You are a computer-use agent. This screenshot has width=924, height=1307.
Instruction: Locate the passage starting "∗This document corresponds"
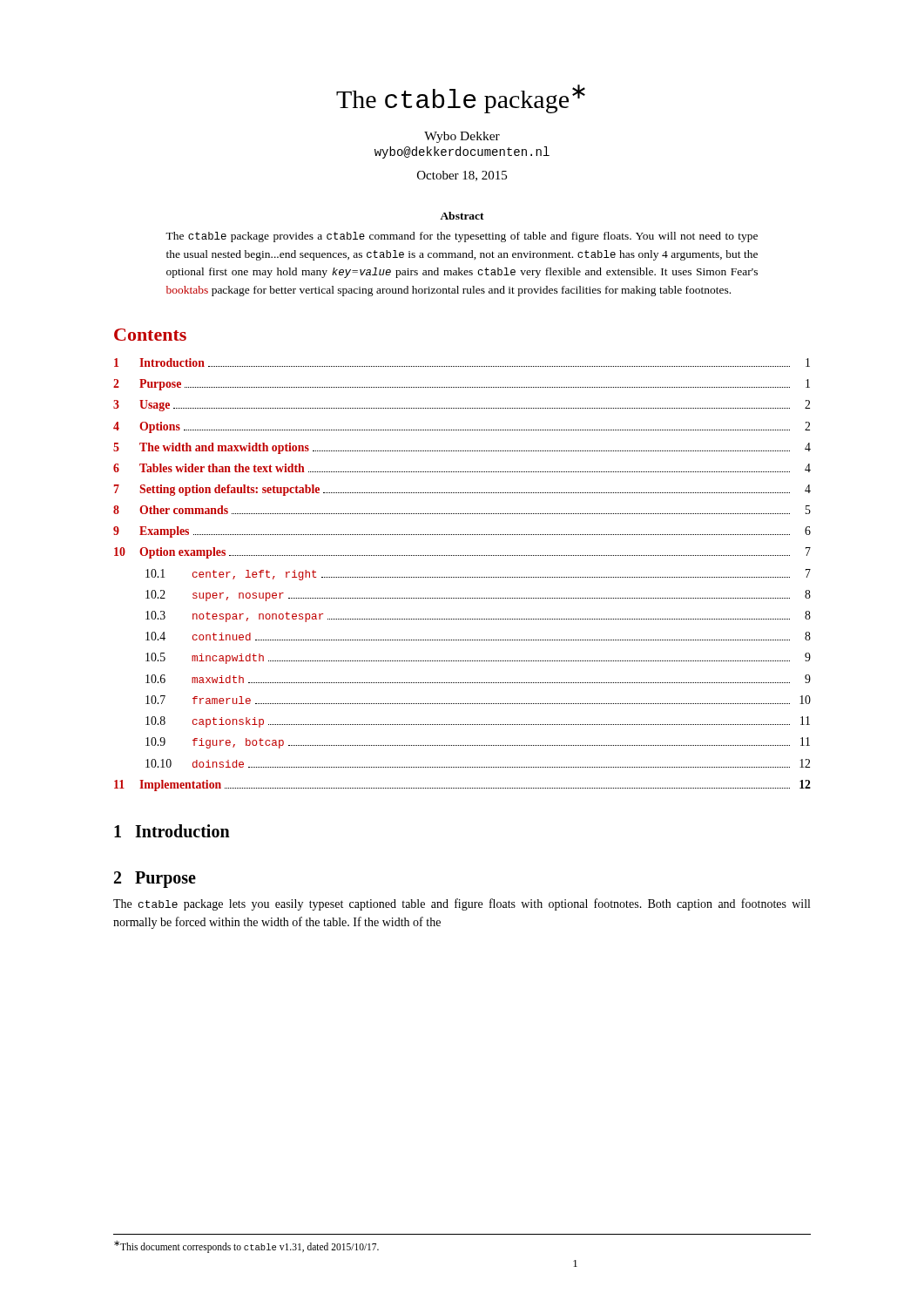(x=246, y=1246)
